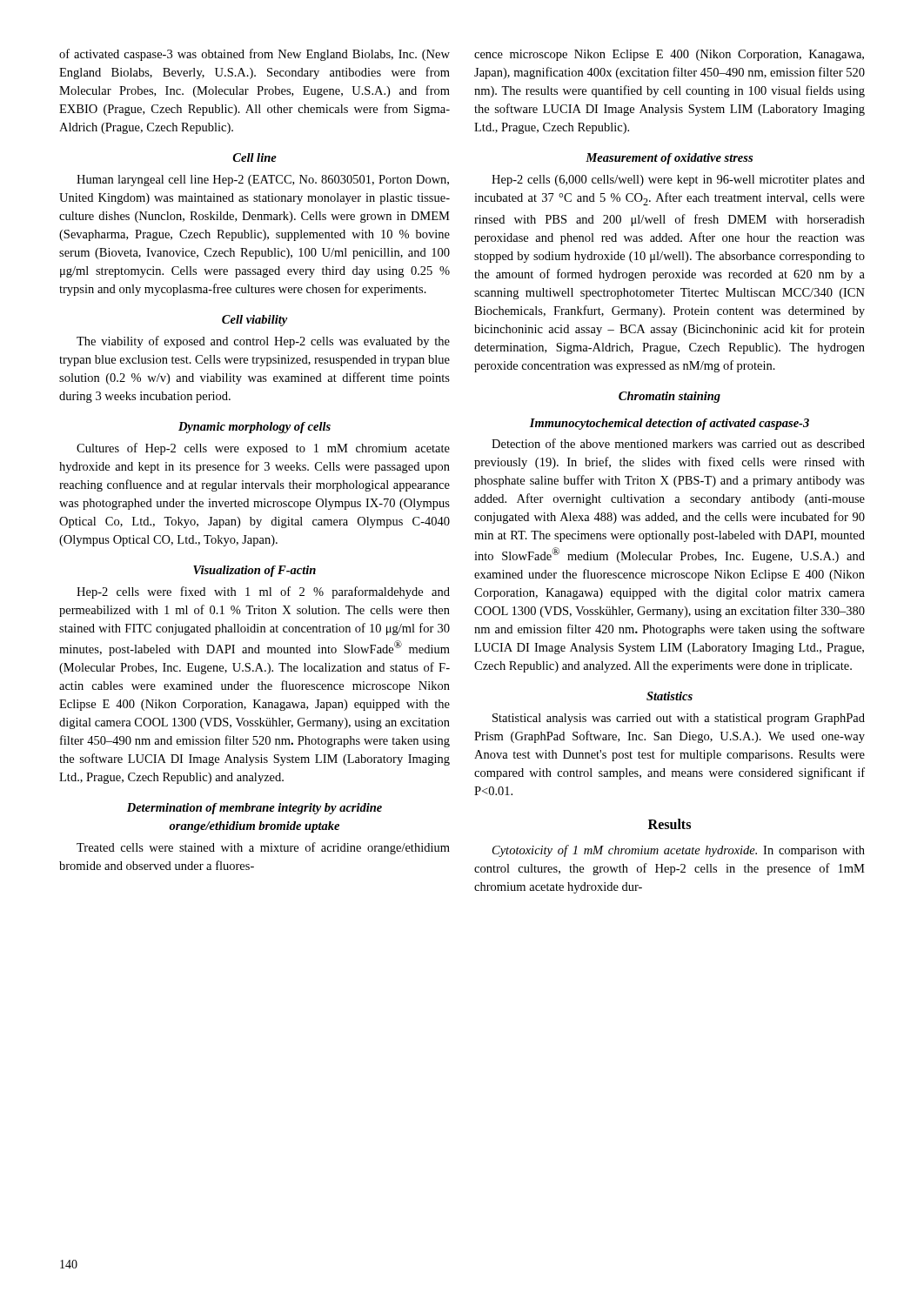Select the text block containing "Human laryngeal cell line Hep-2 (EATCC,"
This screenshot has height=1305, width=924.
(x=254, y=235)
